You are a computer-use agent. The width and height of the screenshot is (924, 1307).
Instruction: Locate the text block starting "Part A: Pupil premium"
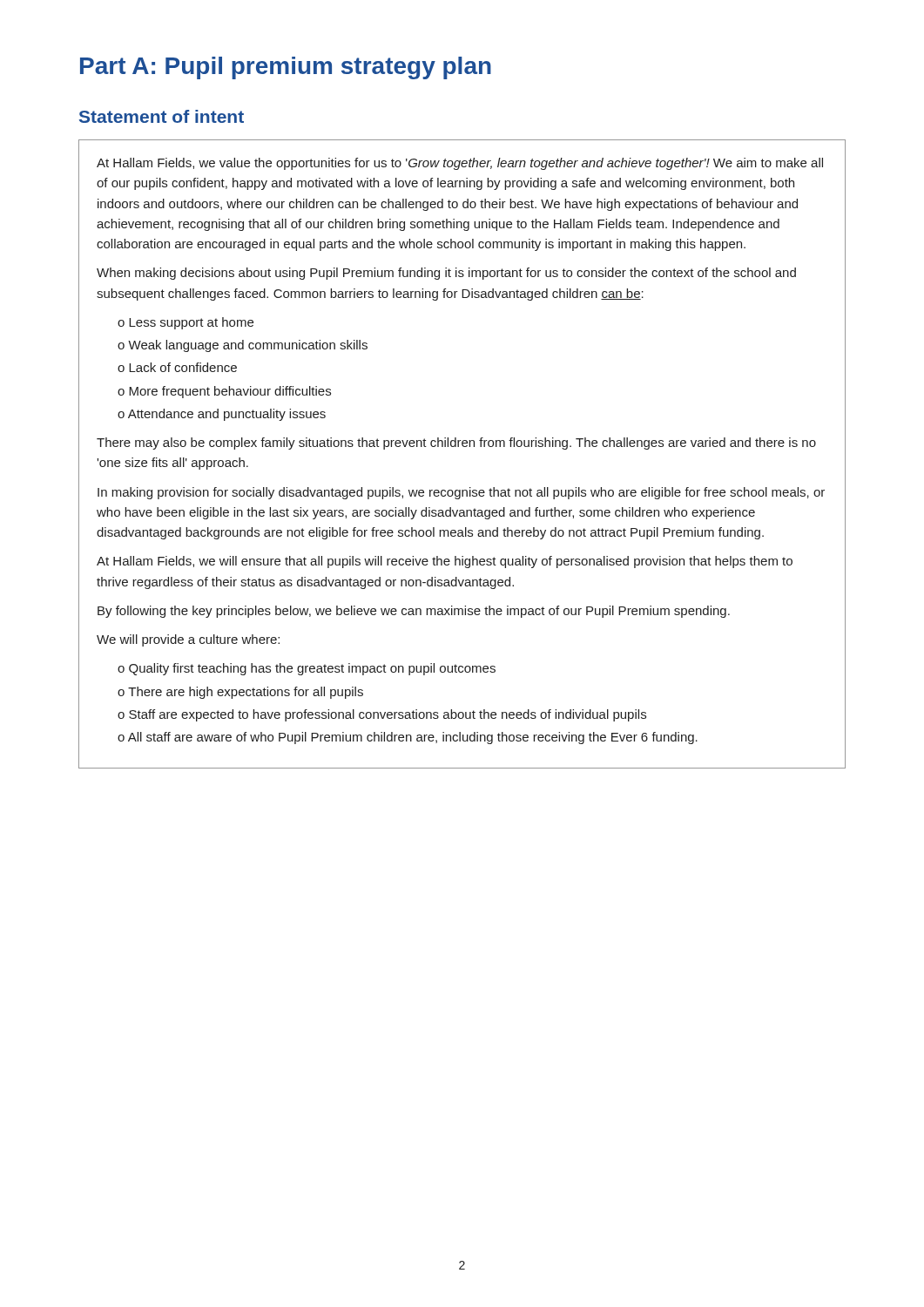[462, 66]
